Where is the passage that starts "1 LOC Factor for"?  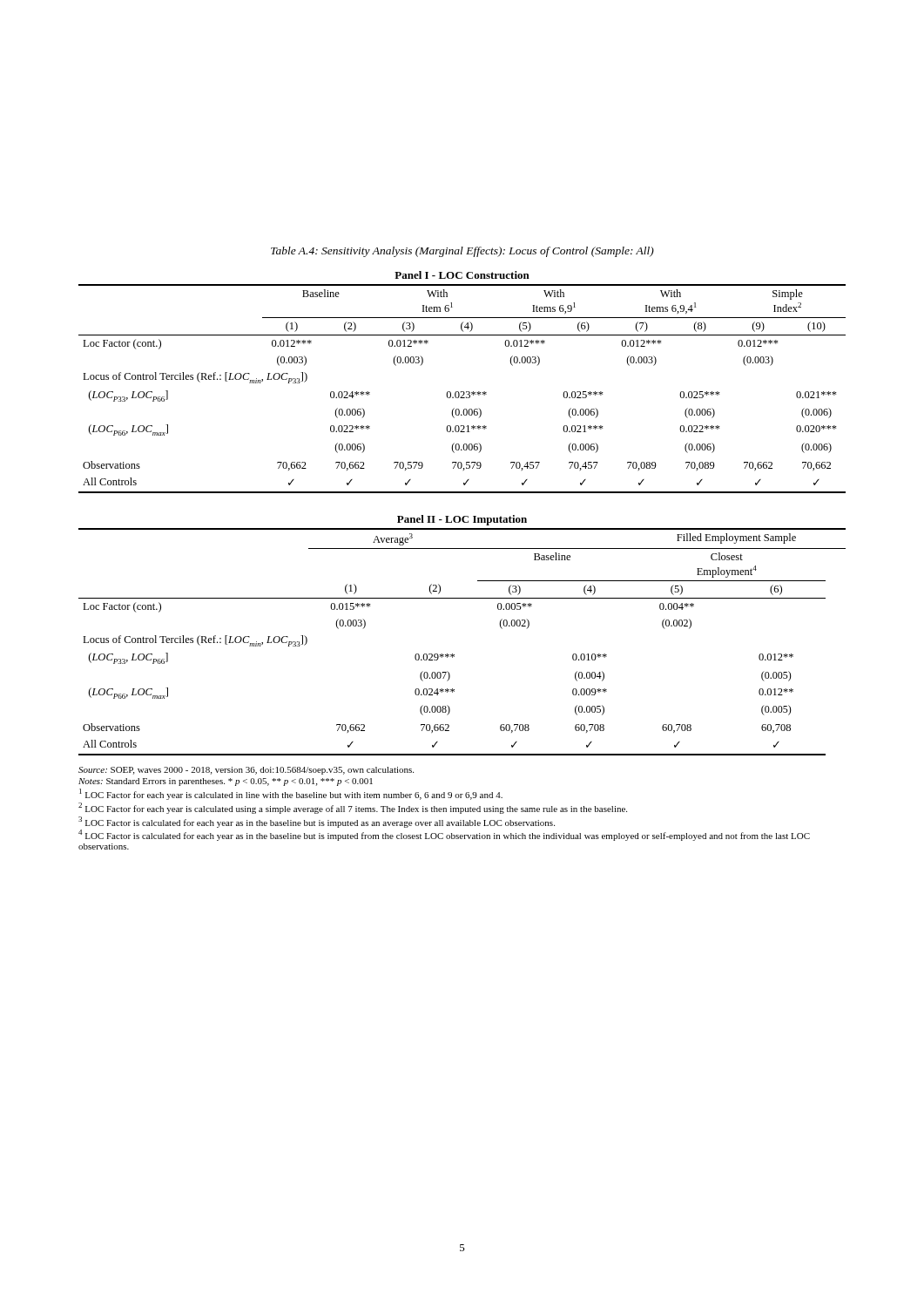[462, 794]
